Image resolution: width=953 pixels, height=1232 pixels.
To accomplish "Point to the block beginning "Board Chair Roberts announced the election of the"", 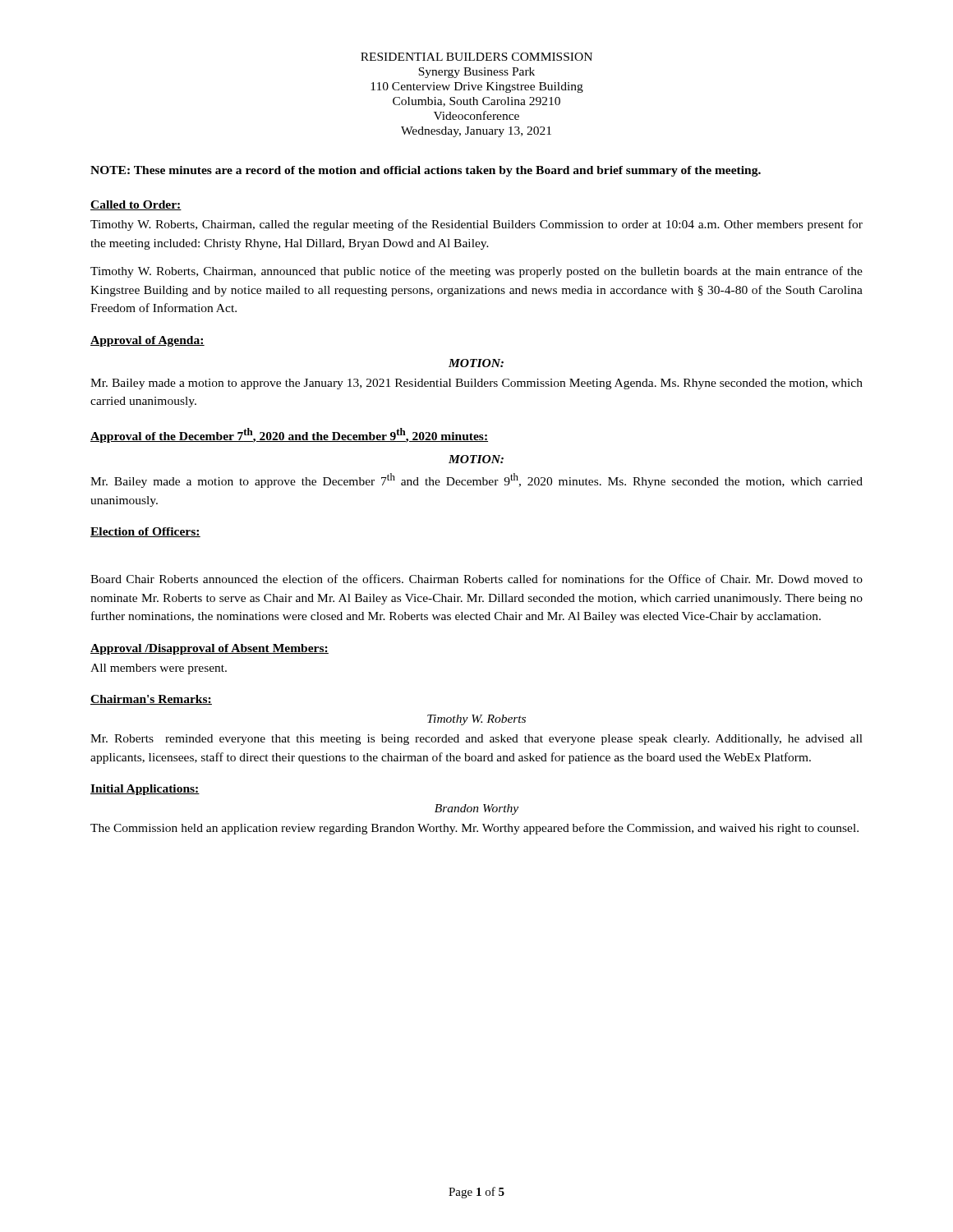I will point(476,584).
